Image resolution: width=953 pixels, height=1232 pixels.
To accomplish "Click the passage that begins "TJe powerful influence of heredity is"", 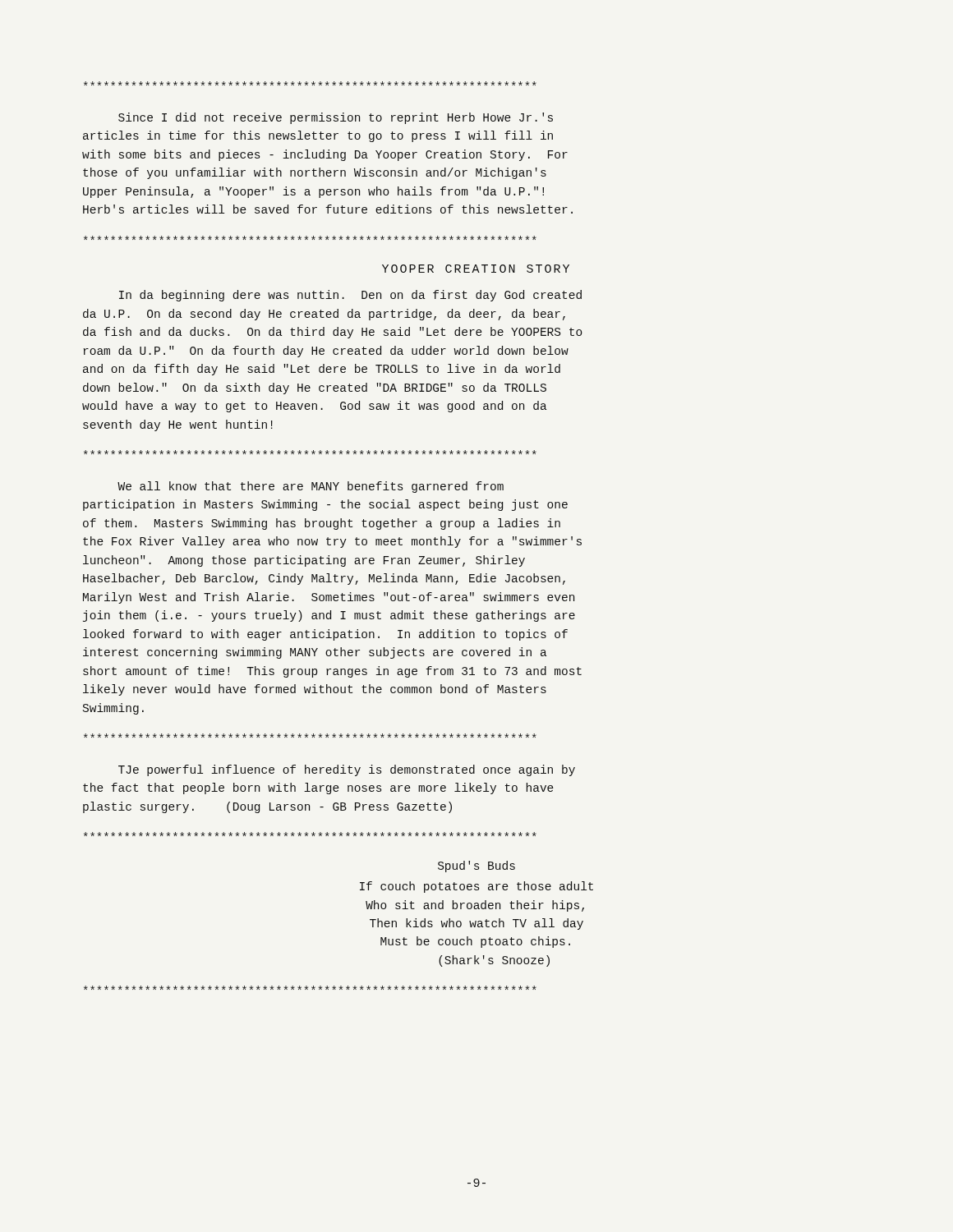I will pyautogui.click(x=329, y=789).
